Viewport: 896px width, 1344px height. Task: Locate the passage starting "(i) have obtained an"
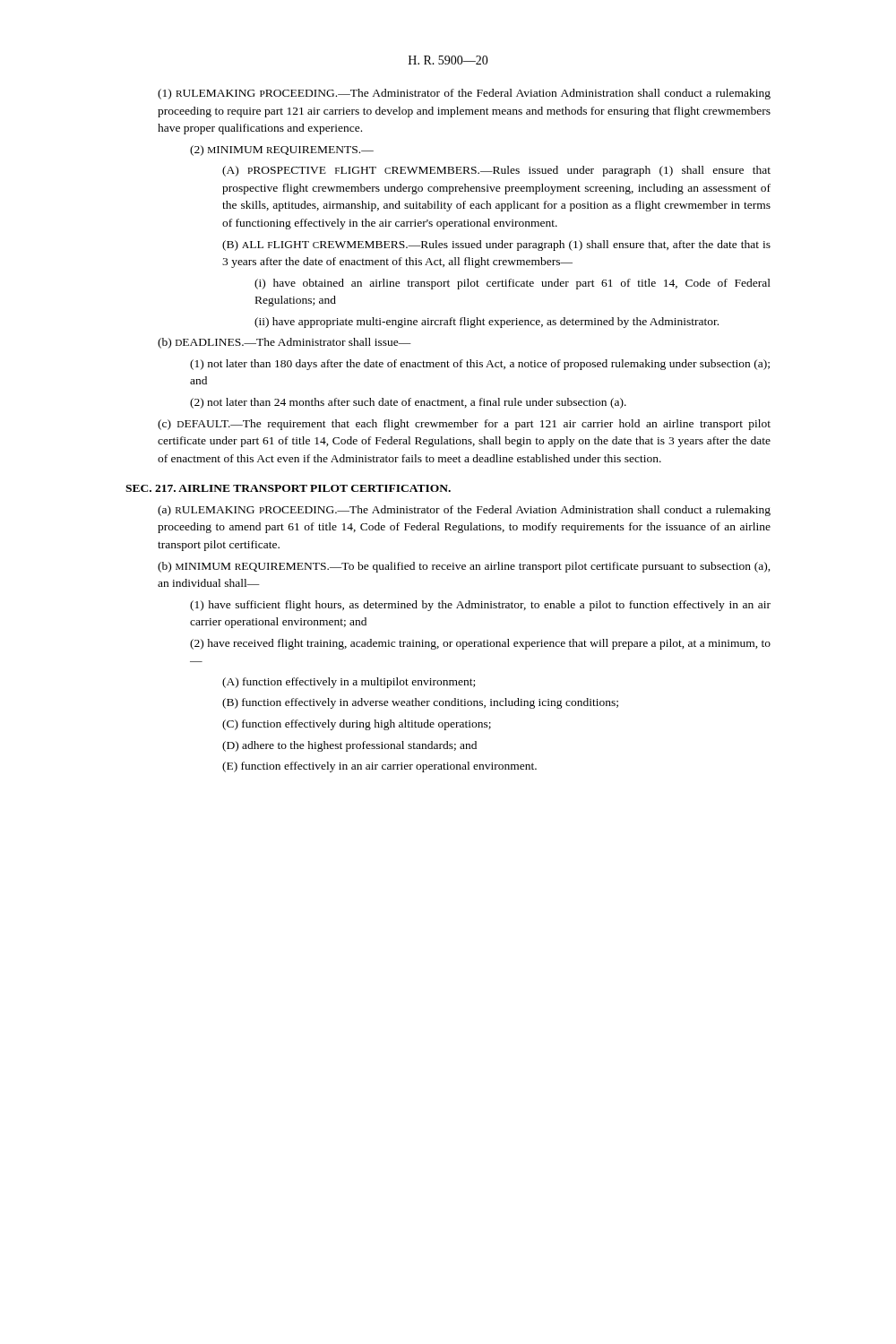pos(513,291)
